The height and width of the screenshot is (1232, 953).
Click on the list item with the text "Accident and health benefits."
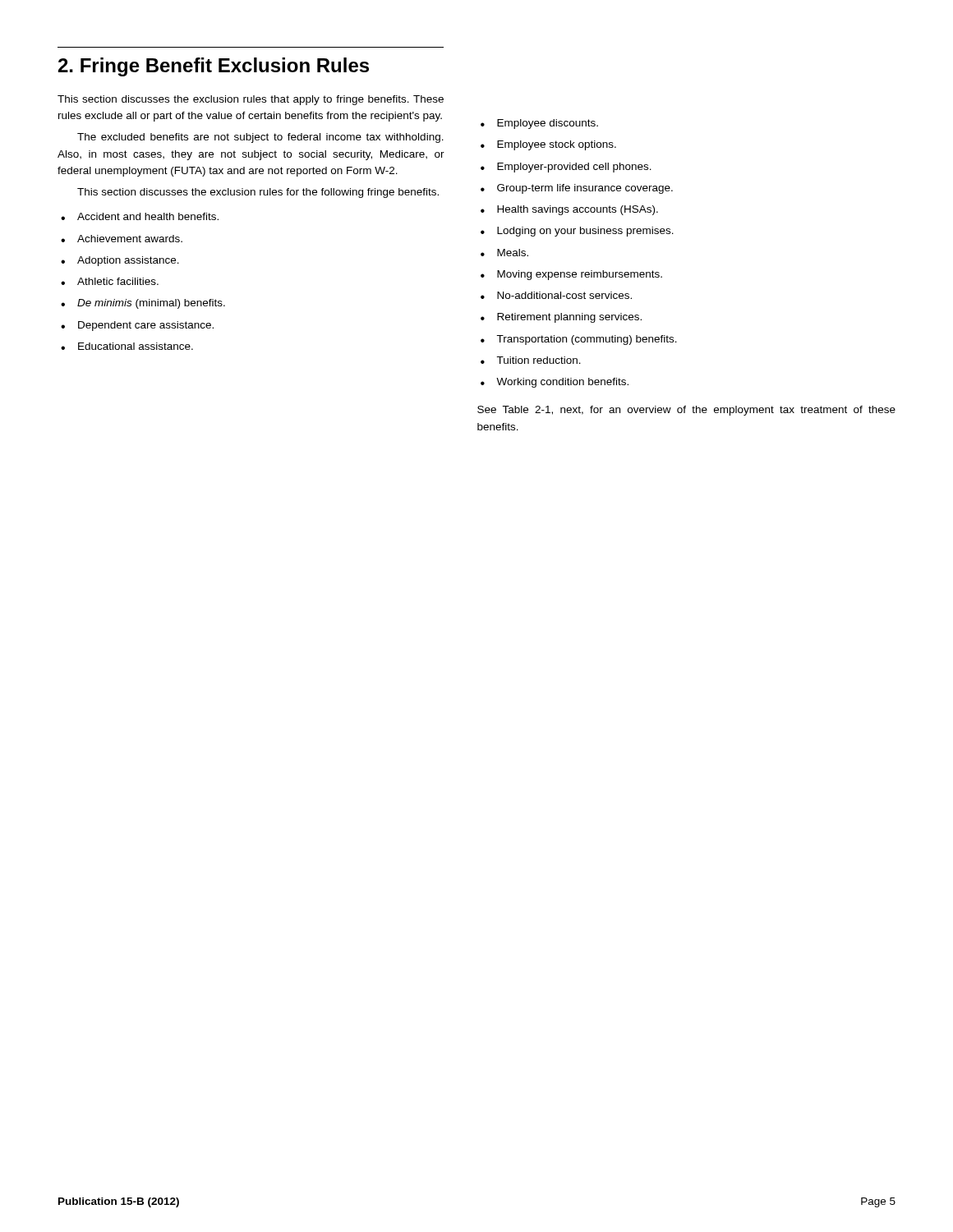140,216
